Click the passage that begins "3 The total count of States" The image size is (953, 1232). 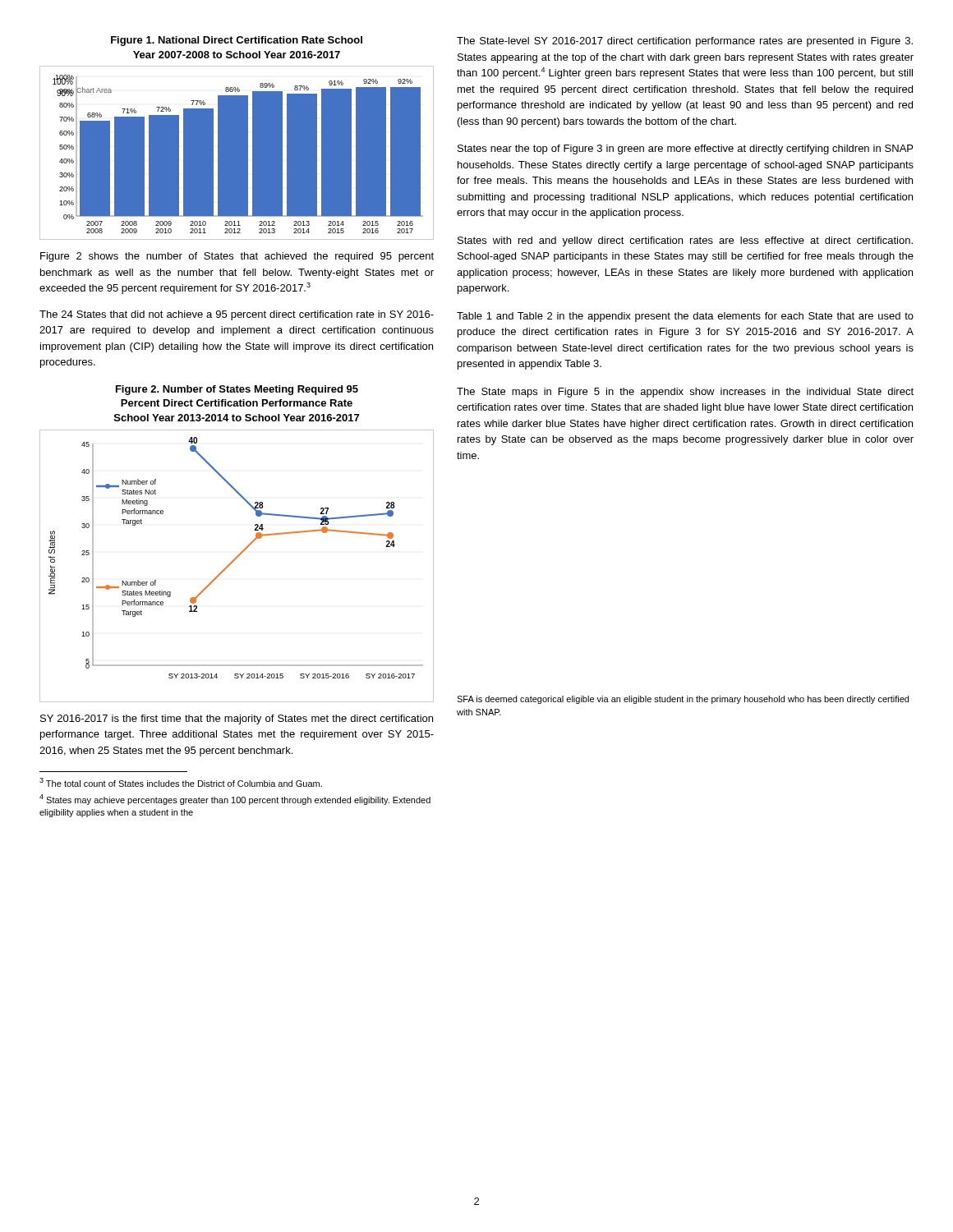click(x=181, y=782)
